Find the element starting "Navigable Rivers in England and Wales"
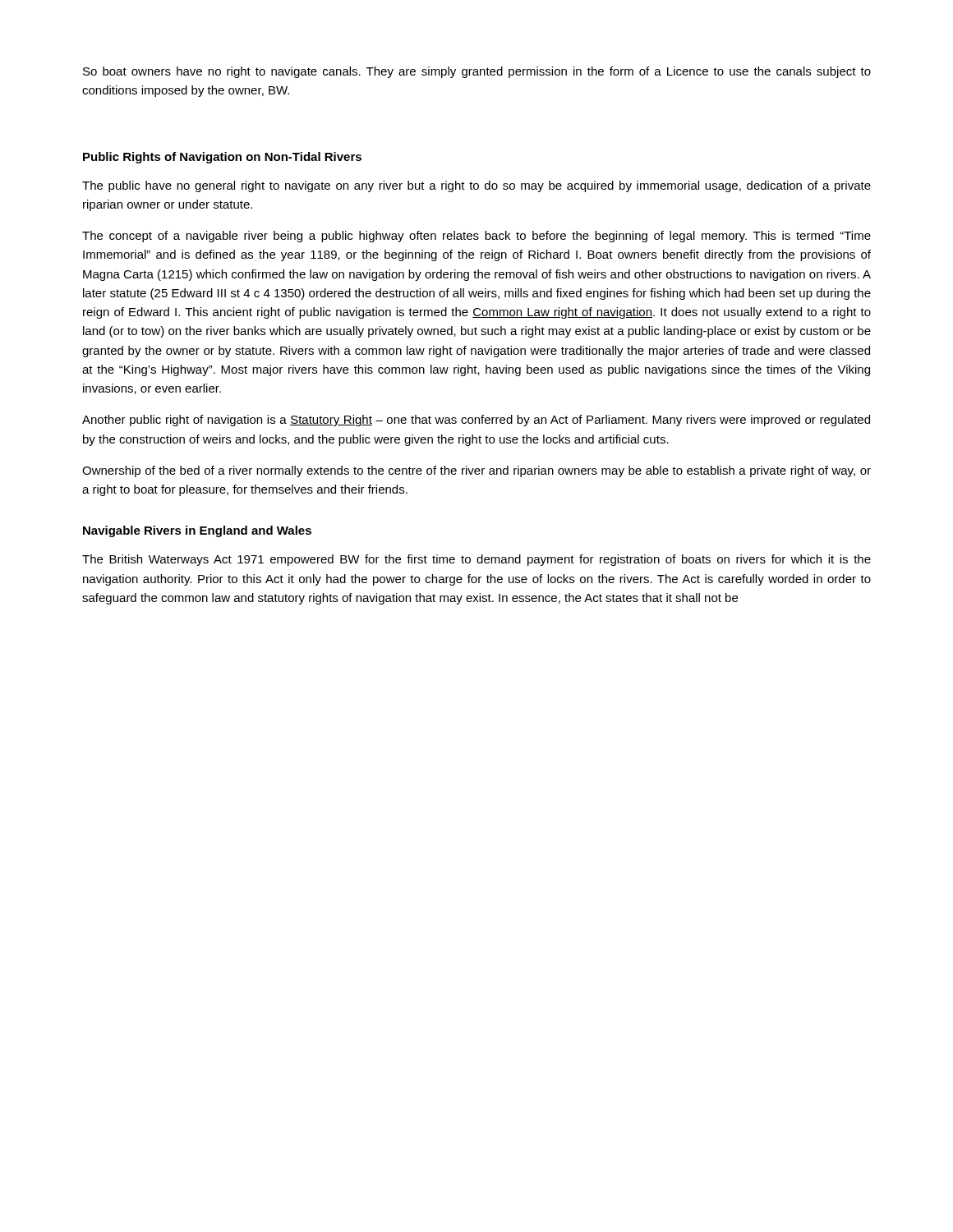Image resolution: width=953 pixels, height=1232 pixels. [x=197, y=530]
